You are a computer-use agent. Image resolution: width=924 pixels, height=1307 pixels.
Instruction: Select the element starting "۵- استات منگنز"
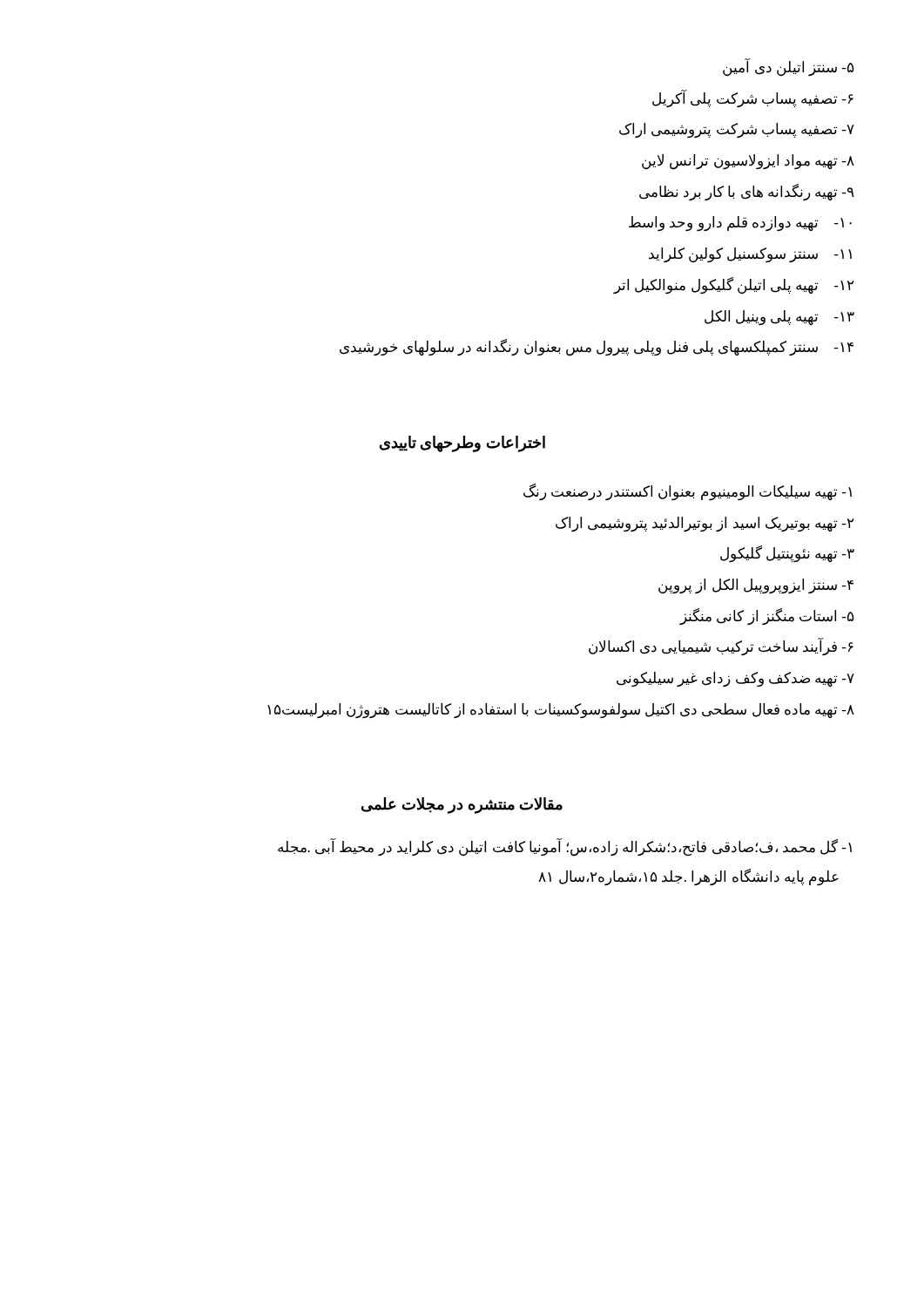click(x=767, y=616)
